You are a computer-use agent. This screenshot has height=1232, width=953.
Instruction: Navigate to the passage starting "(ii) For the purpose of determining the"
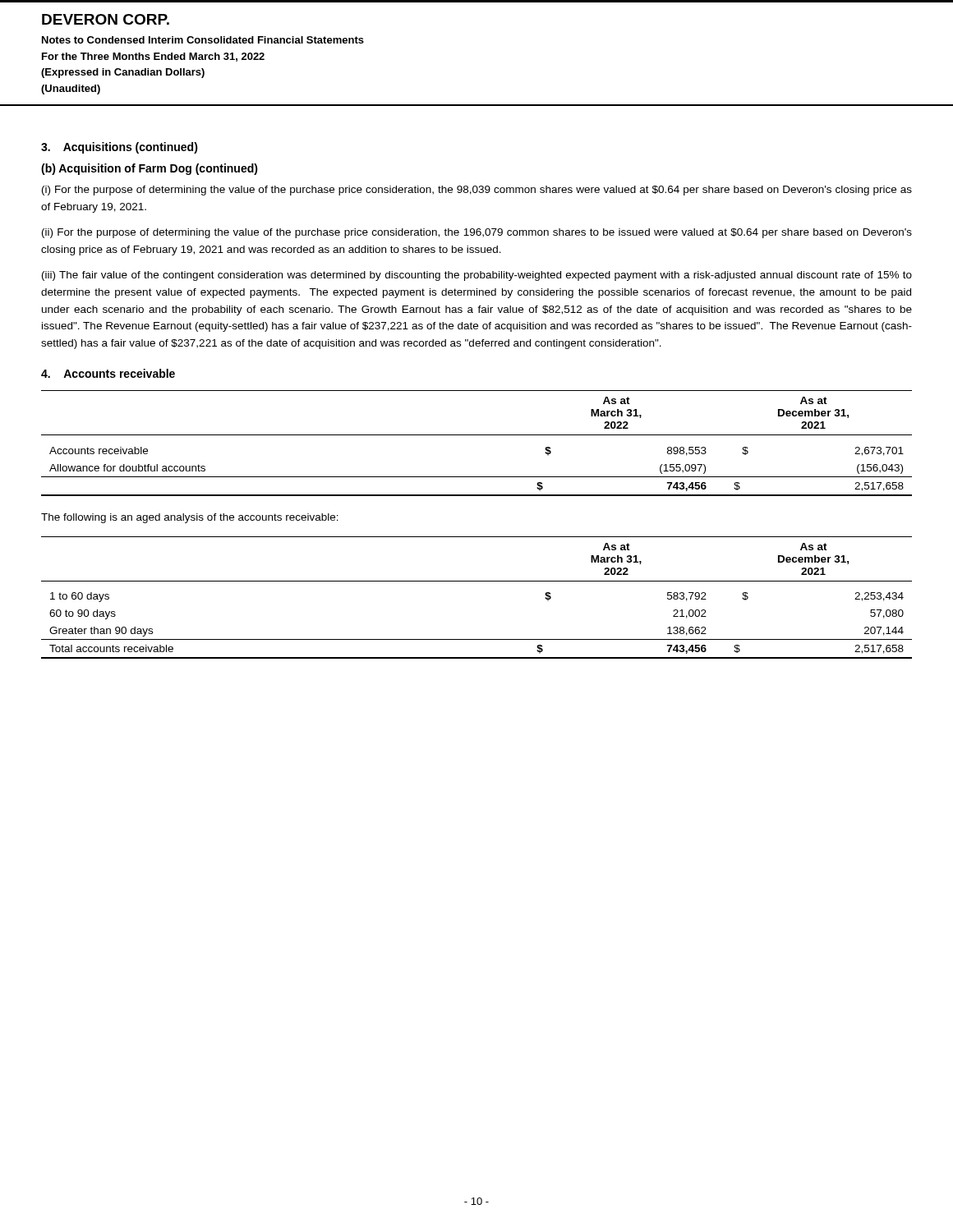476,240
